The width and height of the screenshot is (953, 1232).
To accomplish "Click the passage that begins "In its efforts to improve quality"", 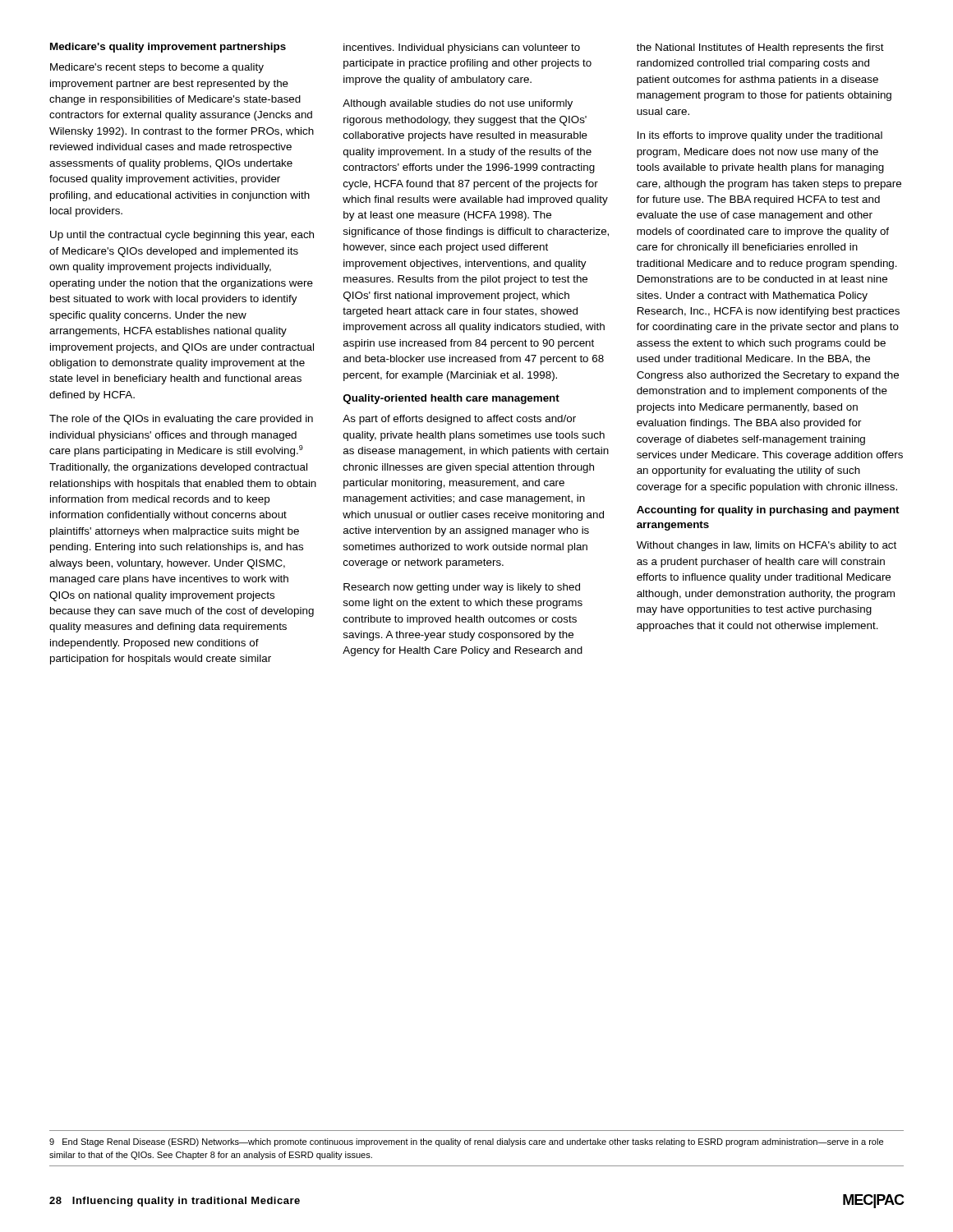I will [770, 311].
